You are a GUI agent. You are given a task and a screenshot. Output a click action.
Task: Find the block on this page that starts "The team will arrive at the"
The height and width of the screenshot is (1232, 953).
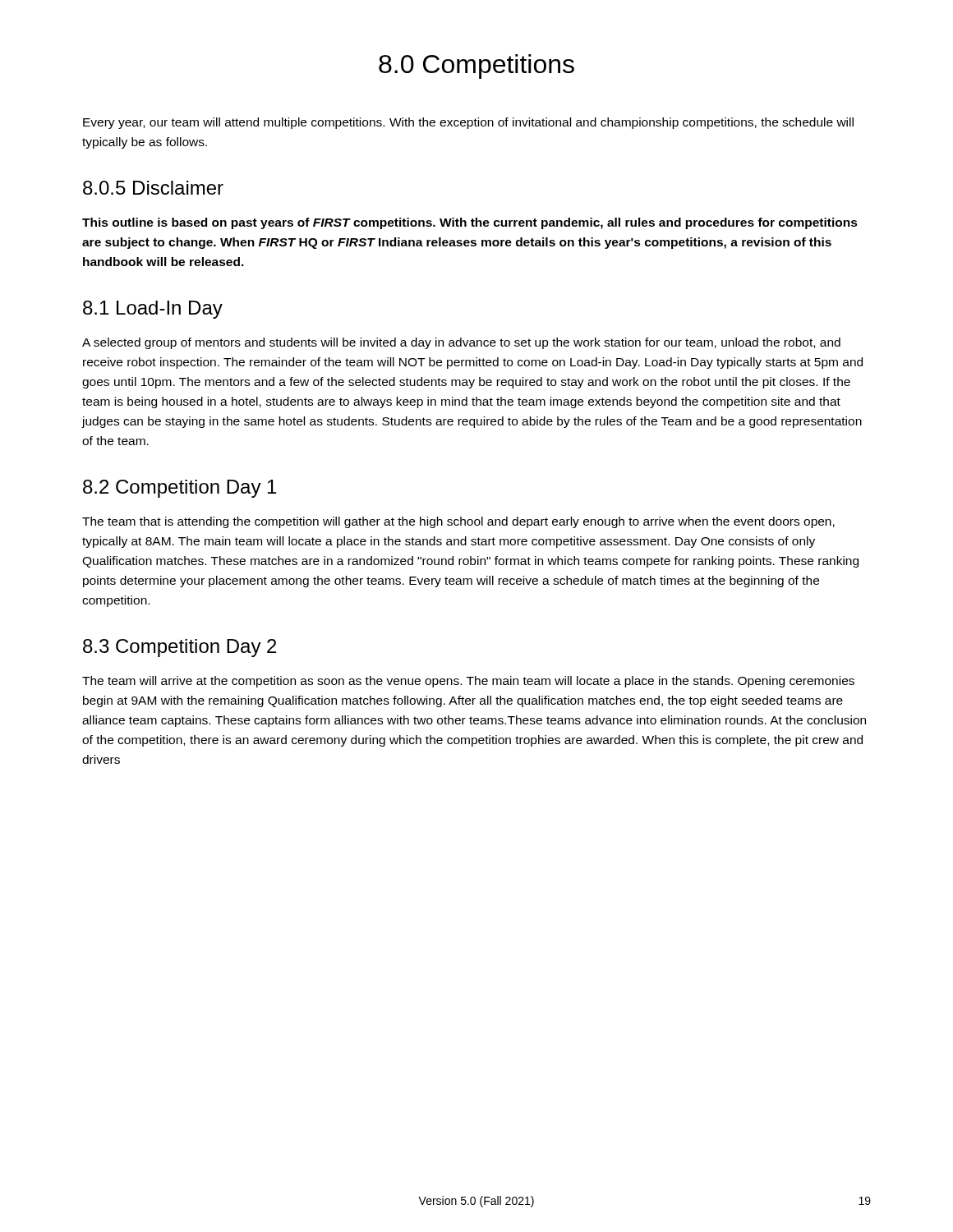click(x=475, y=720)
